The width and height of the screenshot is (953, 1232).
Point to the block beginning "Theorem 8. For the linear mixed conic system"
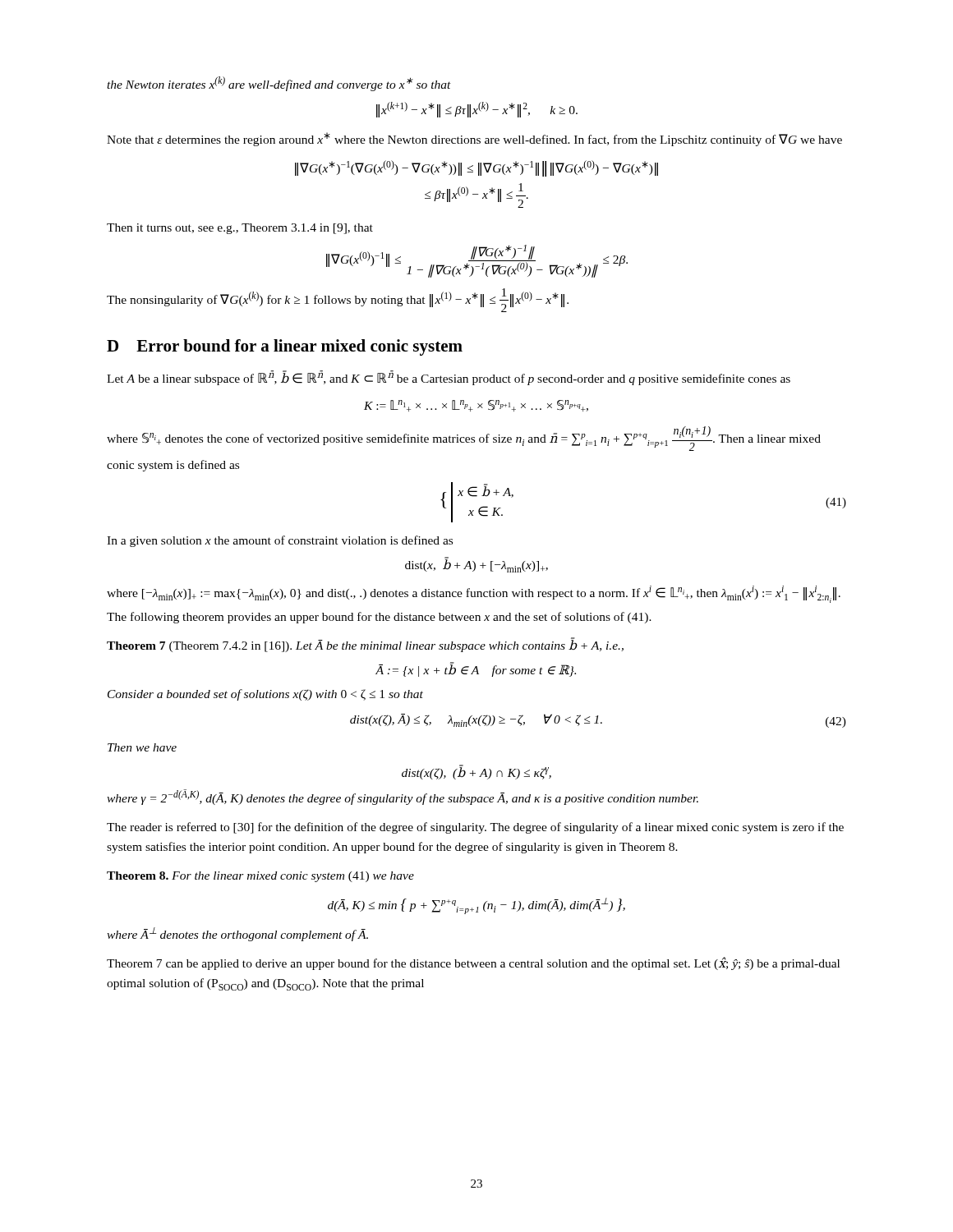pyautogui.click(x=476, y=905)
